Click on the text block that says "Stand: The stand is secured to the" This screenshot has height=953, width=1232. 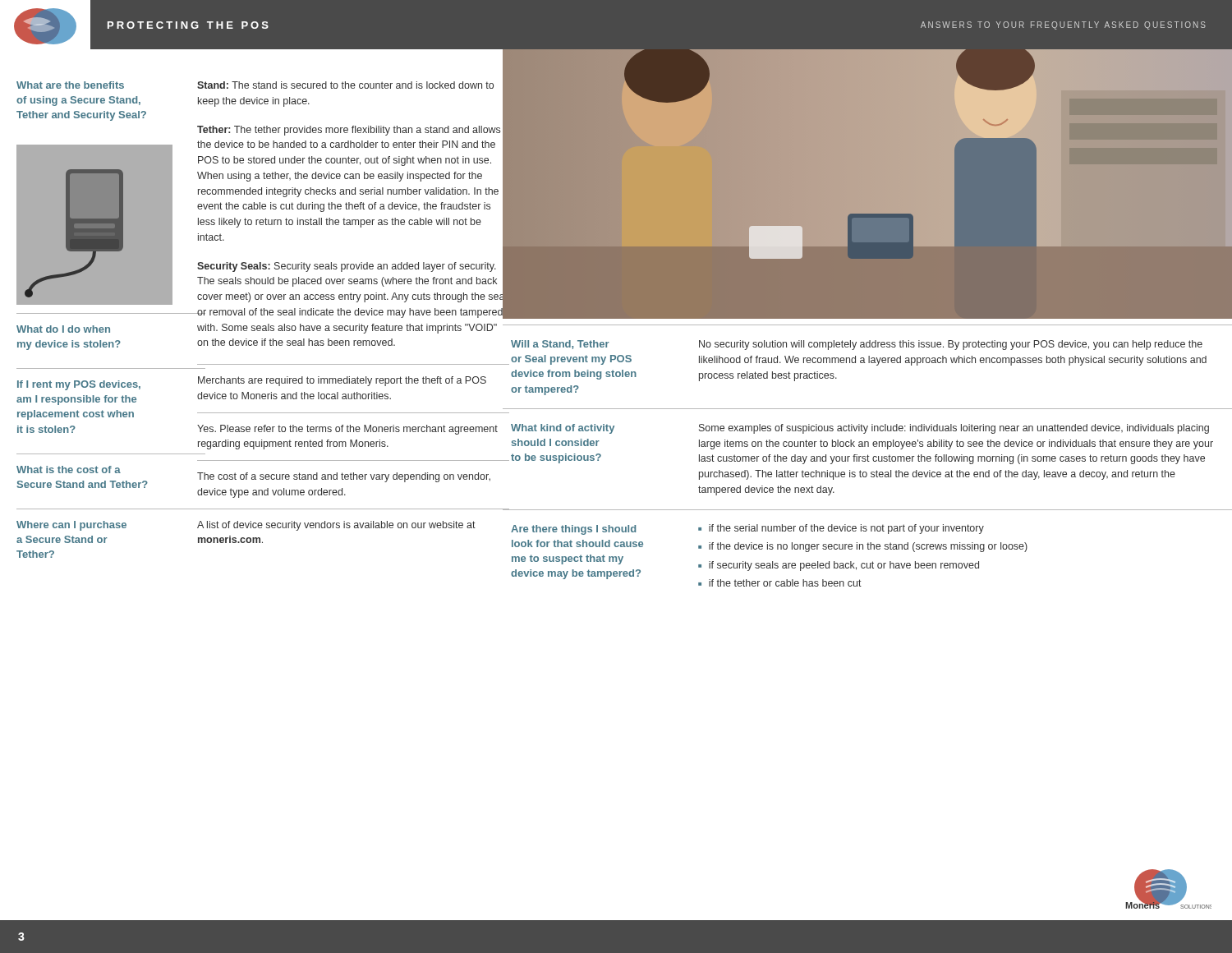click(346, 93)
